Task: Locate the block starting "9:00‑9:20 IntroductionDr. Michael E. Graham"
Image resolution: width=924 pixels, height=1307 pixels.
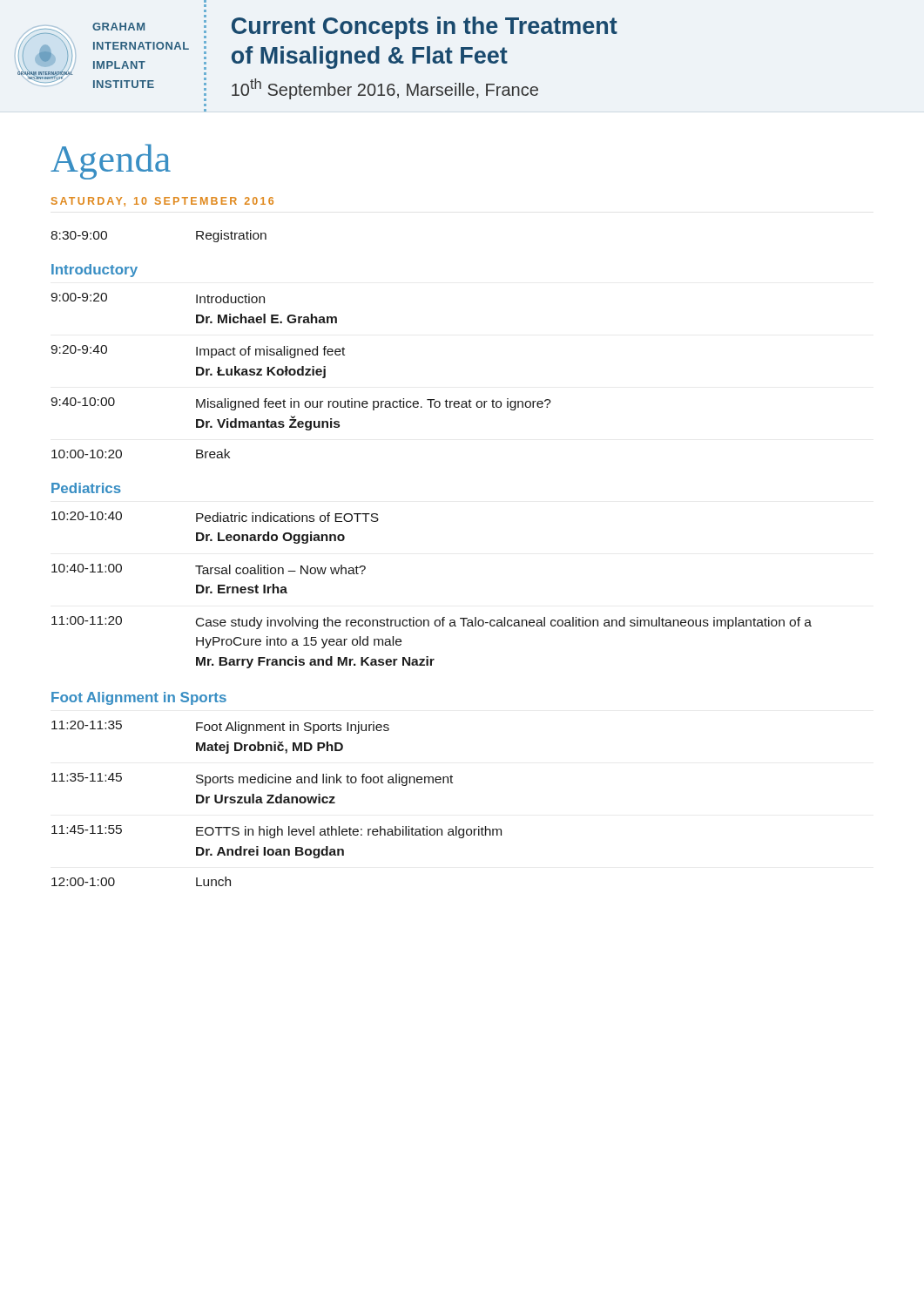Action: pos(194,309)
